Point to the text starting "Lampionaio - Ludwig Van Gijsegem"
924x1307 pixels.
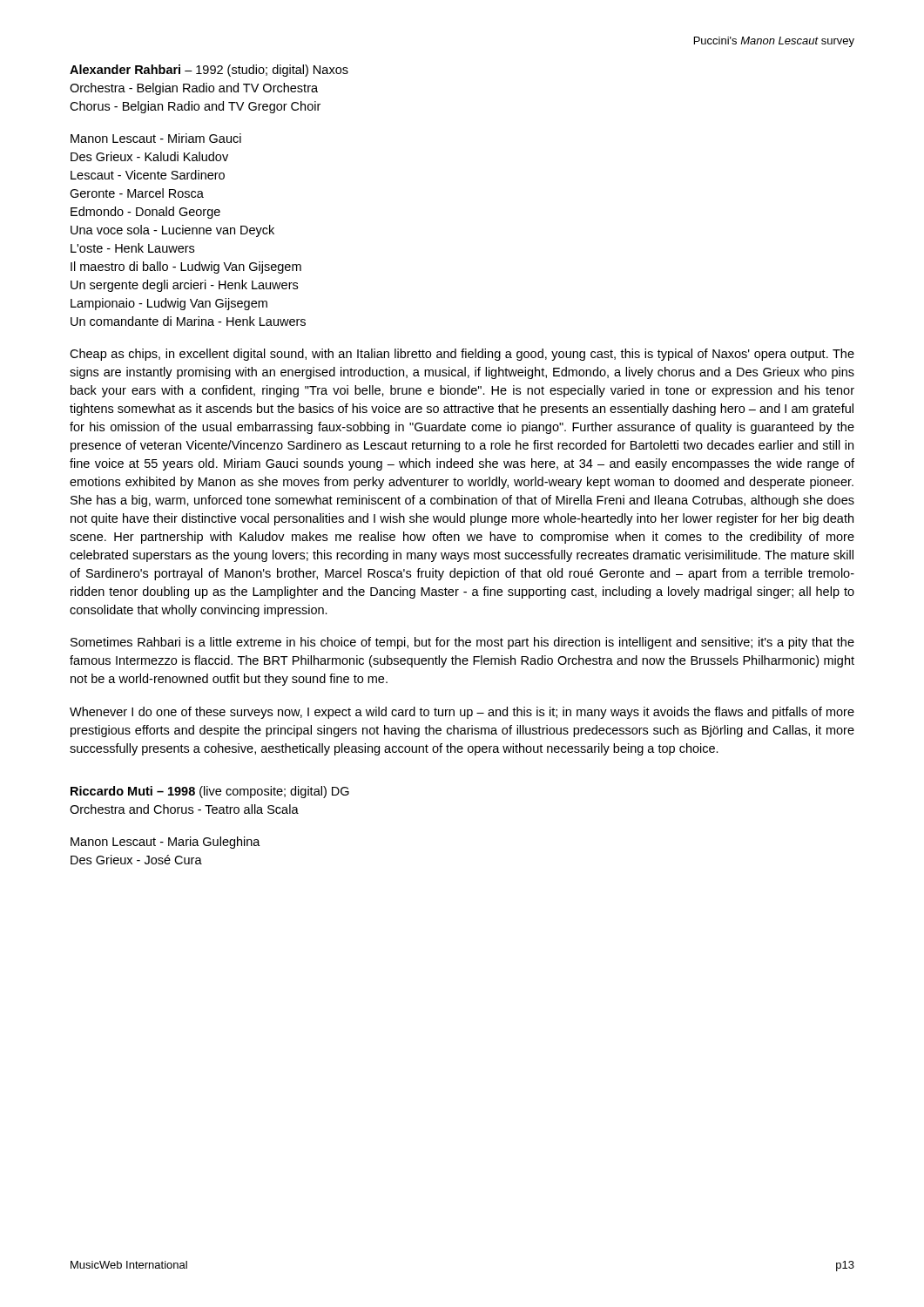169,304
